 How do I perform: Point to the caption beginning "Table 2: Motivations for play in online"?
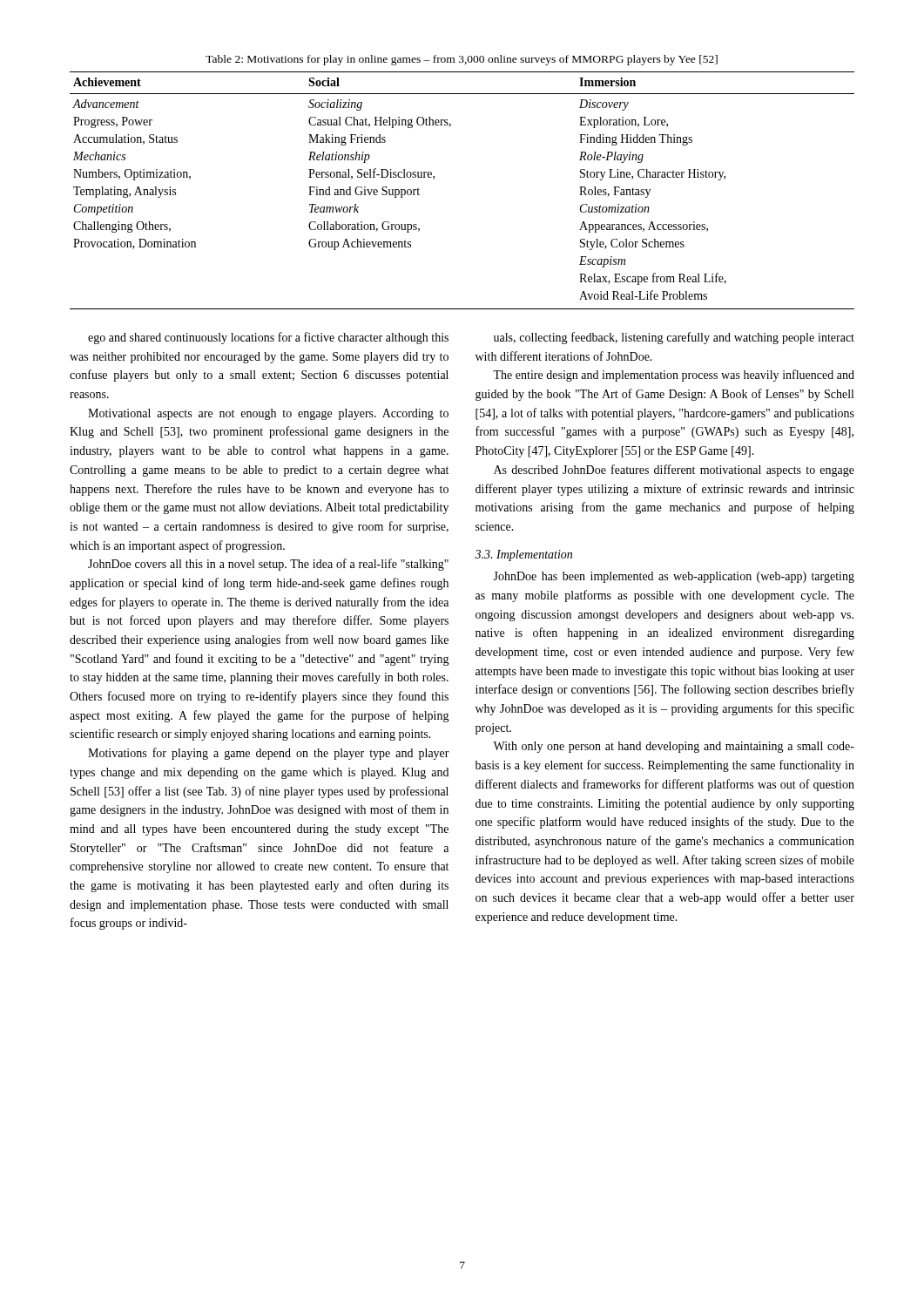pos(462,59)
